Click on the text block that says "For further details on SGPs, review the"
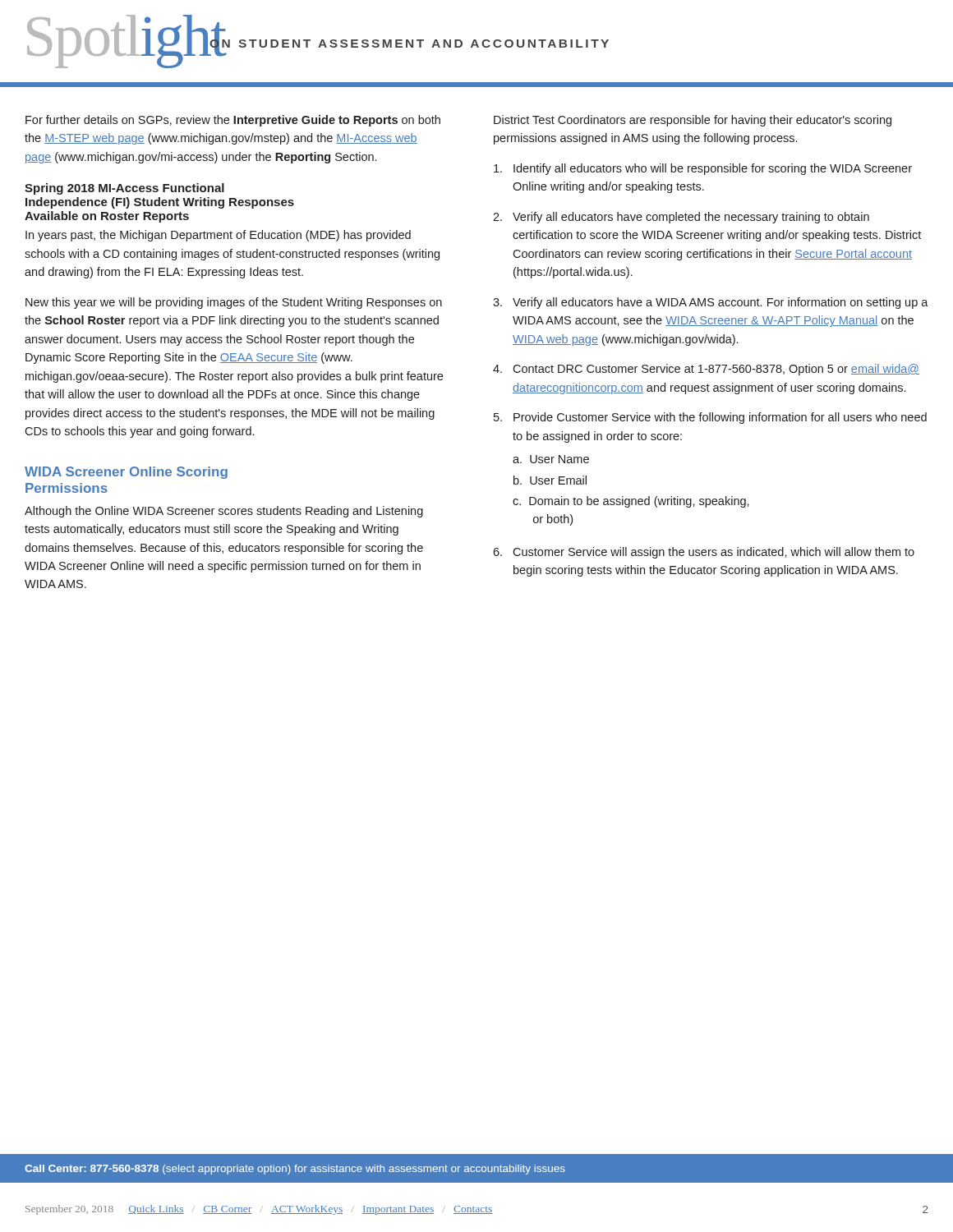The image size is (953, 1232). pos(233,138)
